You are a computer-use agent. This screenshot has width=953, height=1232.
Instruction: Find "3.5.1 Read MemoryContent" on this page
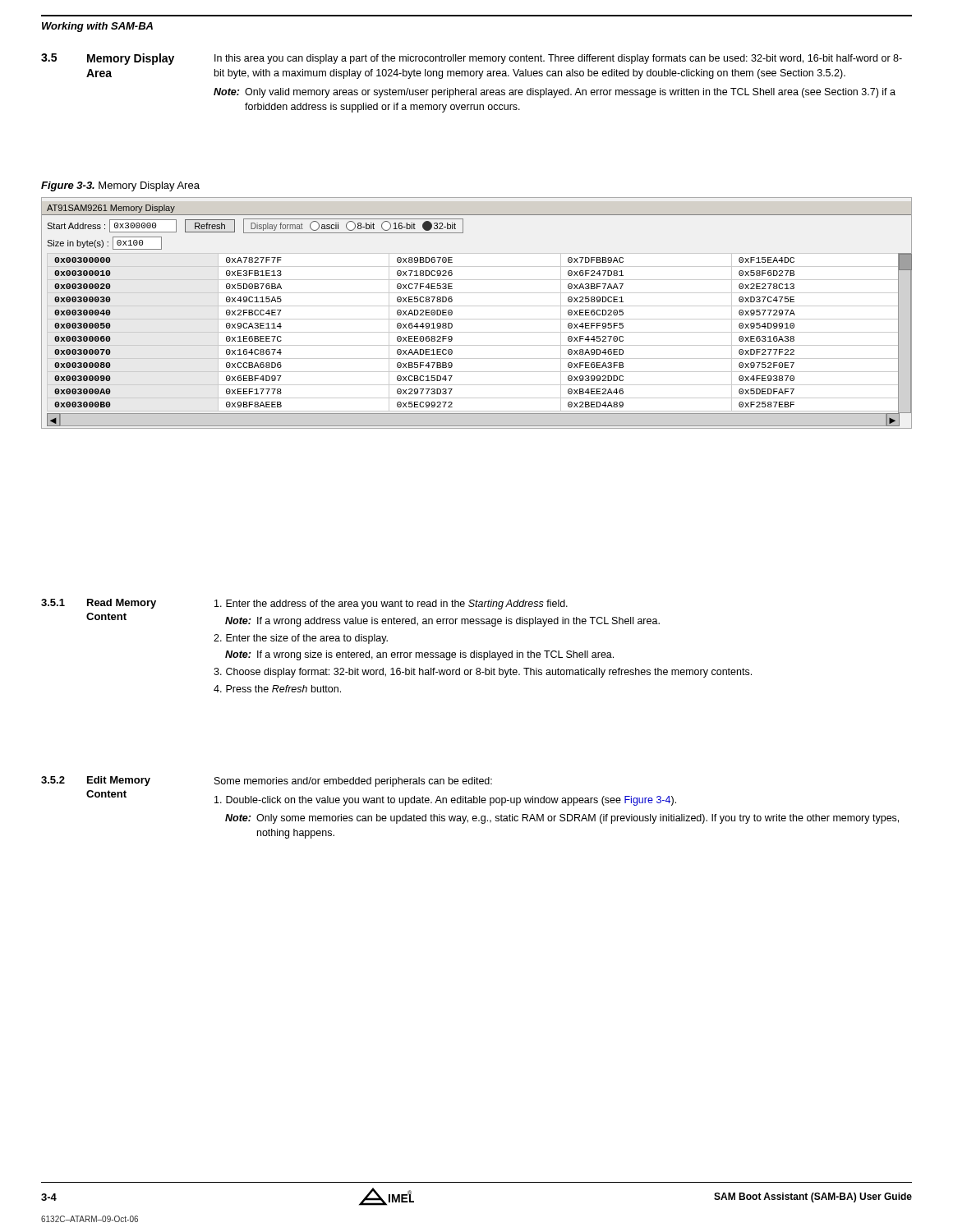127,610
